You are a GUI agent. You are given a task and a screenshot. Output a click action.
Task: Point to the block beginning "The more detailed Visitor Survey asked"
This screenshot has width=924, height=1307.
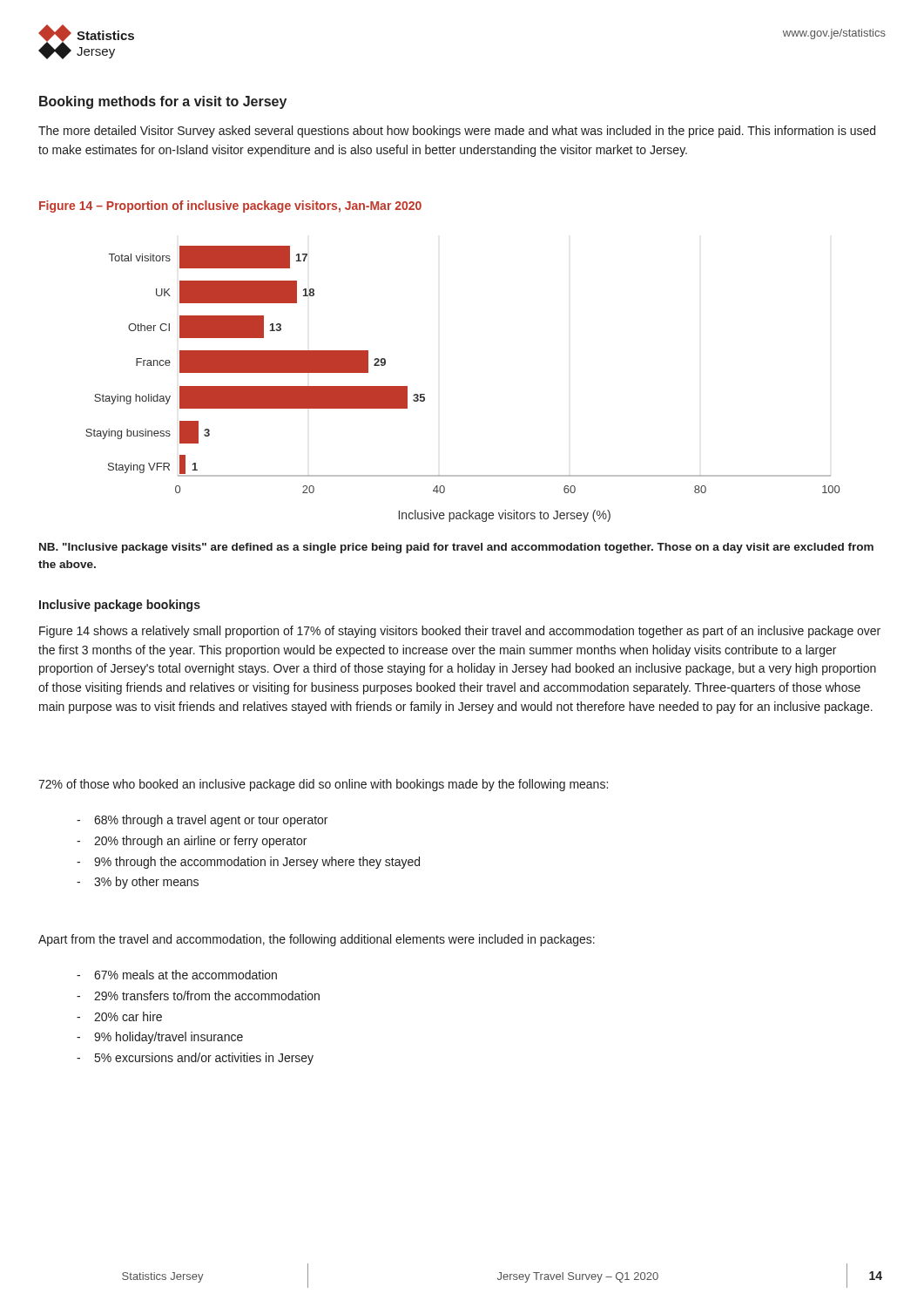pyautogui.click(x=457, y=140)
